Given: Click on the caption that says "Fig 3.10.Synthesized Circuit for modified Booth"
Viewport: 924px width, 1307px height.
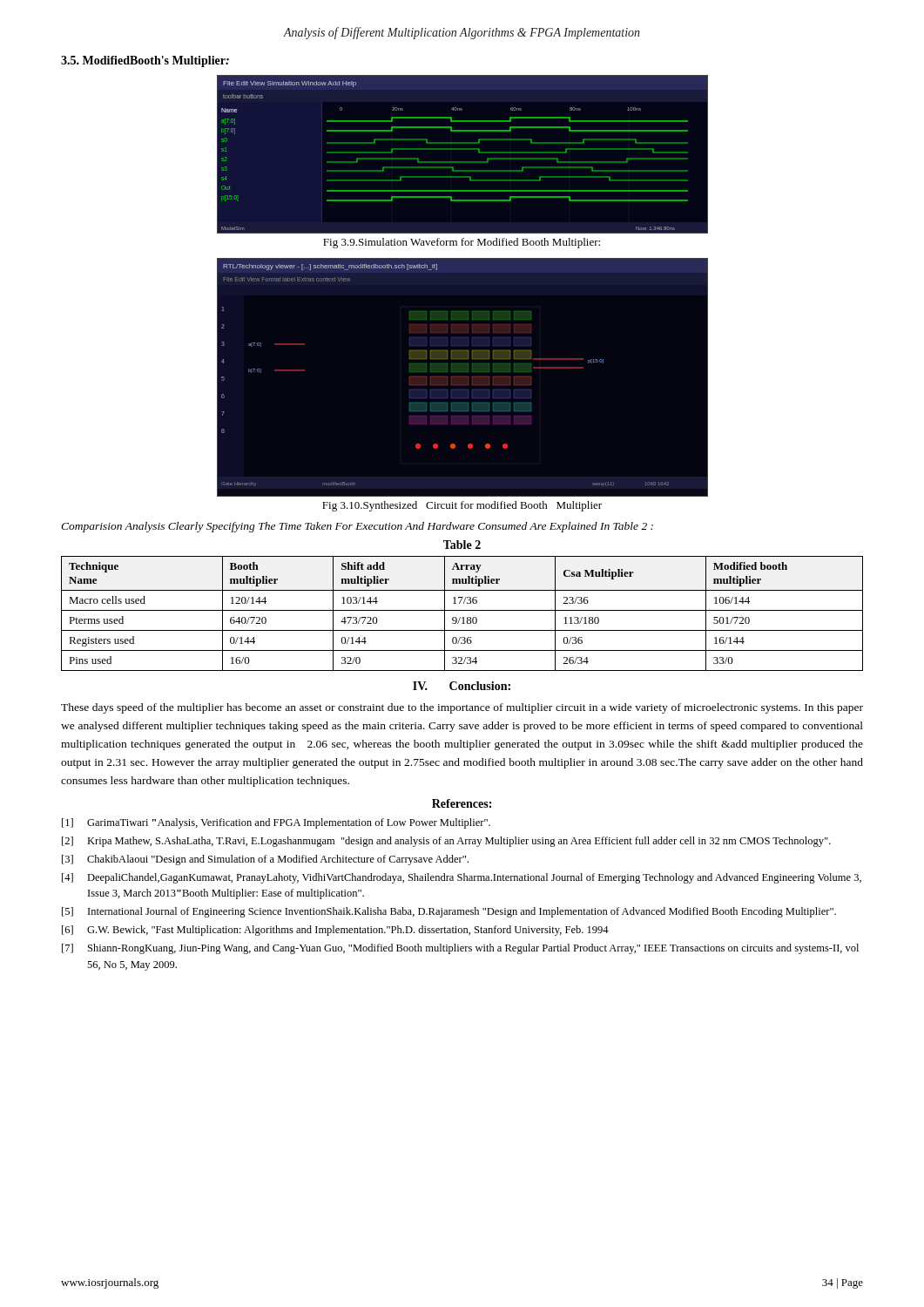Looking at the screenshot, I should [462, 505].
